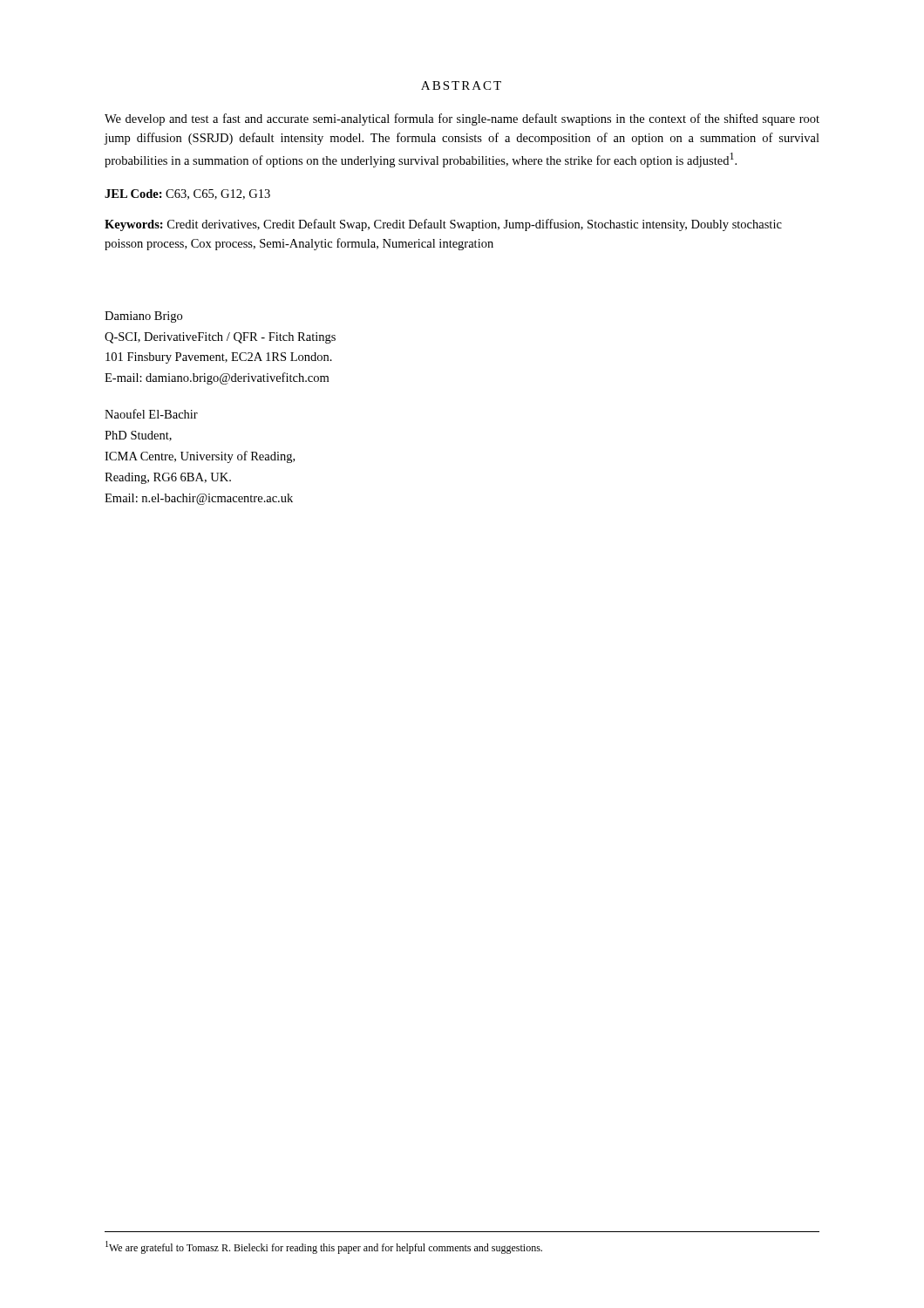Where is the passage that starts "We develop and test a fast and accurate"?
The image size is (924, 1308).
coord(462,139)
